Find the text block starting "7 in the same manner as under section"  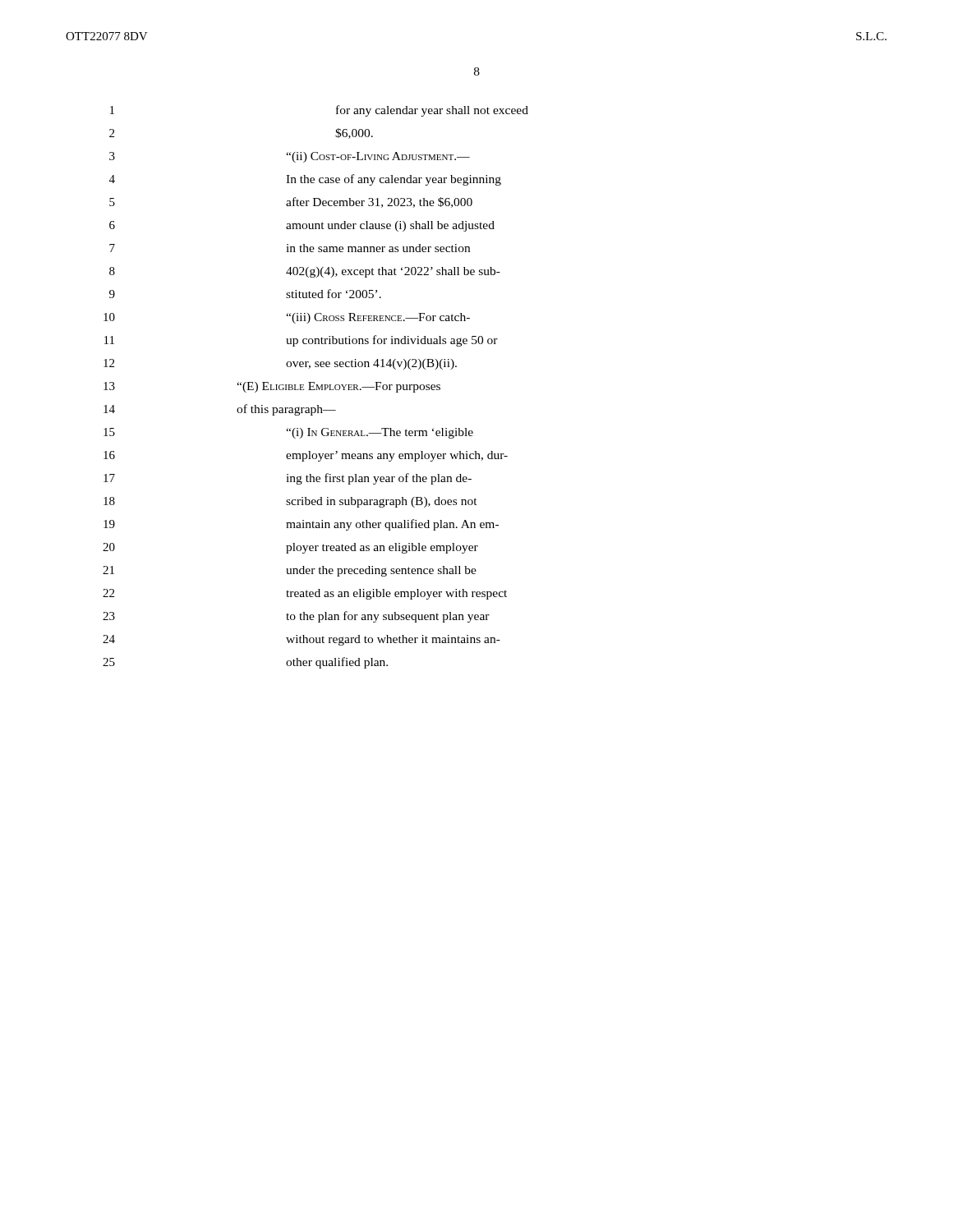click(476, 248)
